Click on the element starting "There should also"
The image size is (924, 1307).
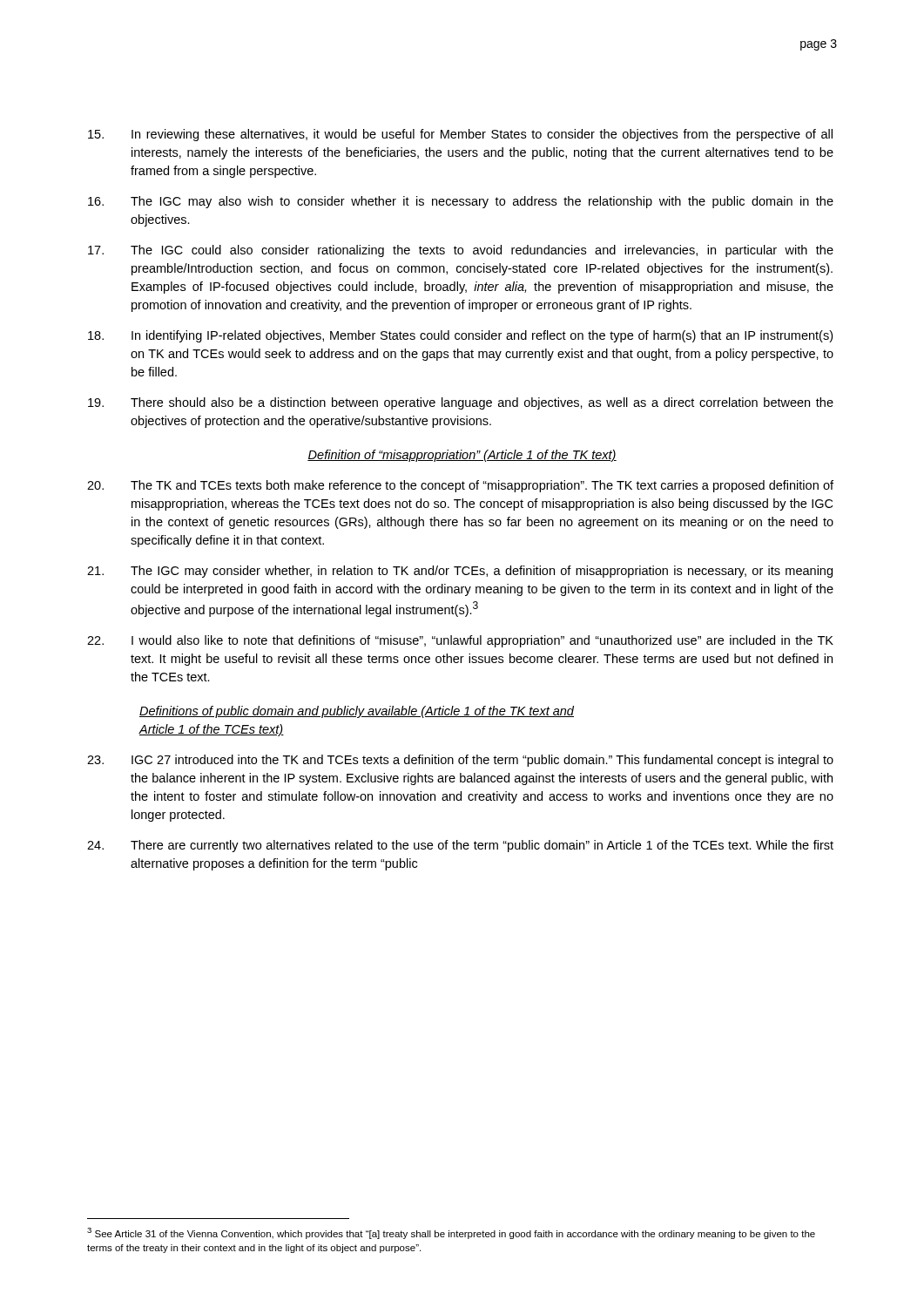pos(460,412)
